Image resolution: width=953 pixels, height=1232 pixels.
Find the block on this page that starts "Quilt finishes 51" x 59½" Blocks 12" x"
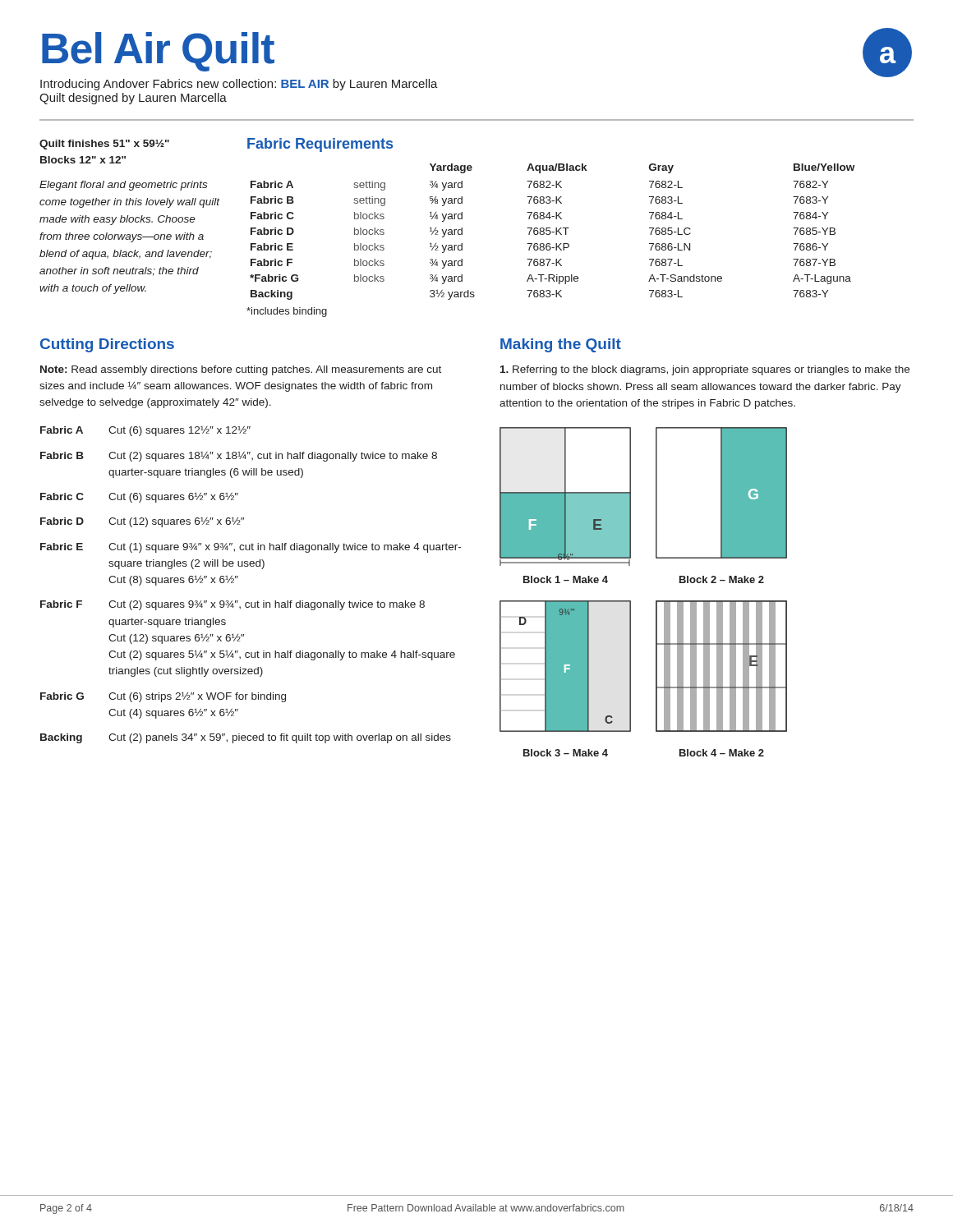[x=104, y=151]
